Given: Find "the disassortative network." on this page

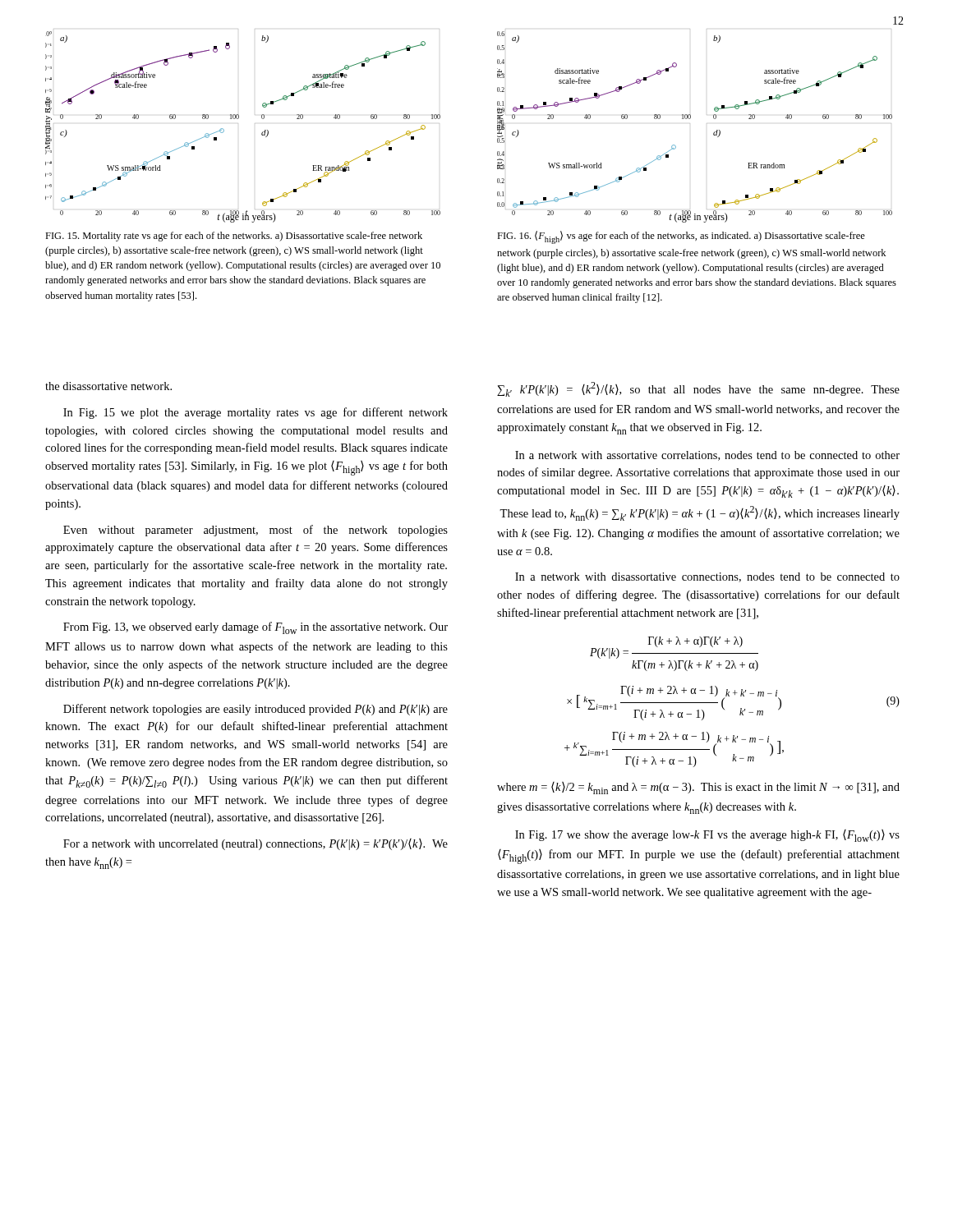Looking at the screenshot, I should [x=109, y=386].
